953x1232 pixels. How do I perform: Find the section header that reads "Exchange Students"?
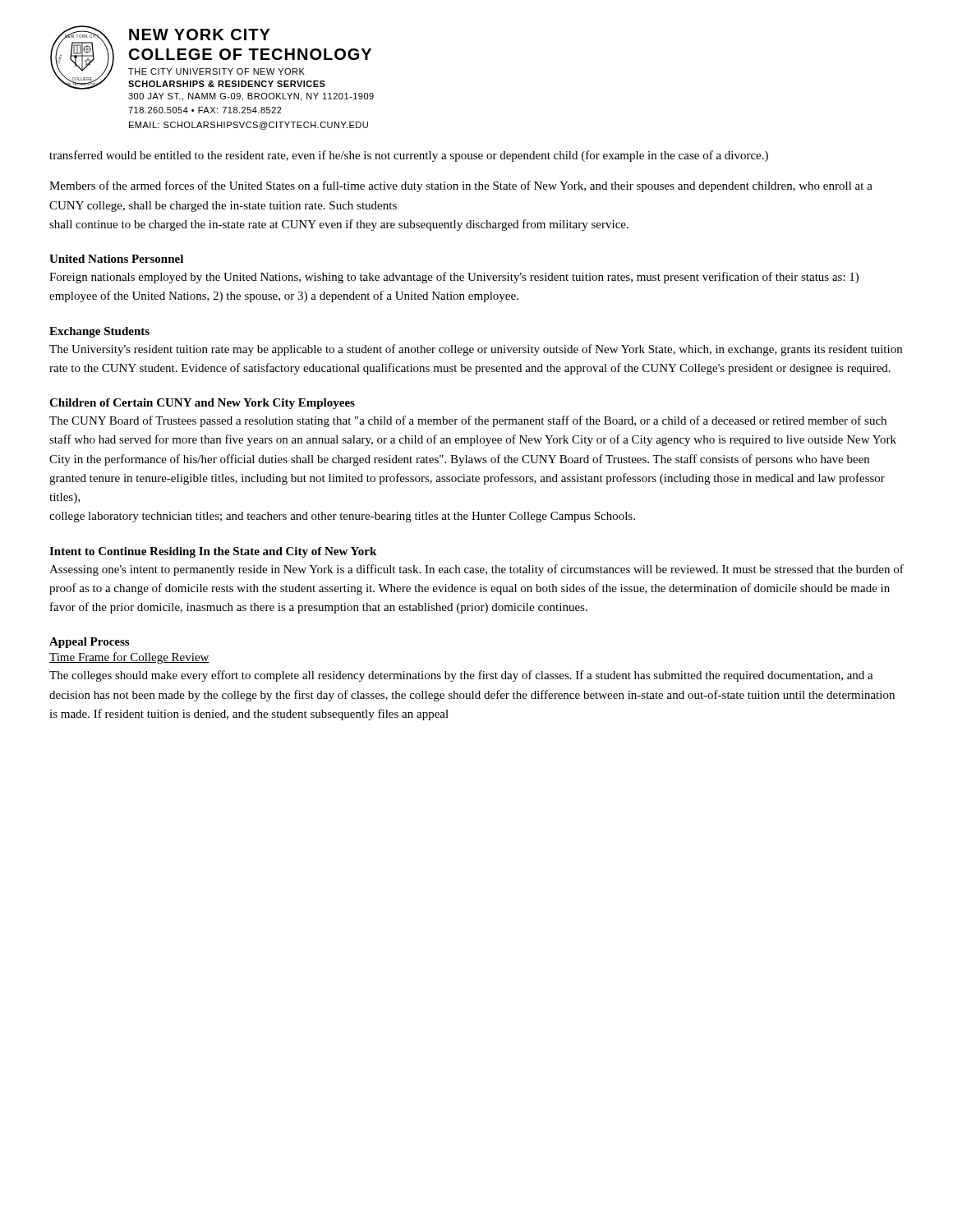coord(99,331)
